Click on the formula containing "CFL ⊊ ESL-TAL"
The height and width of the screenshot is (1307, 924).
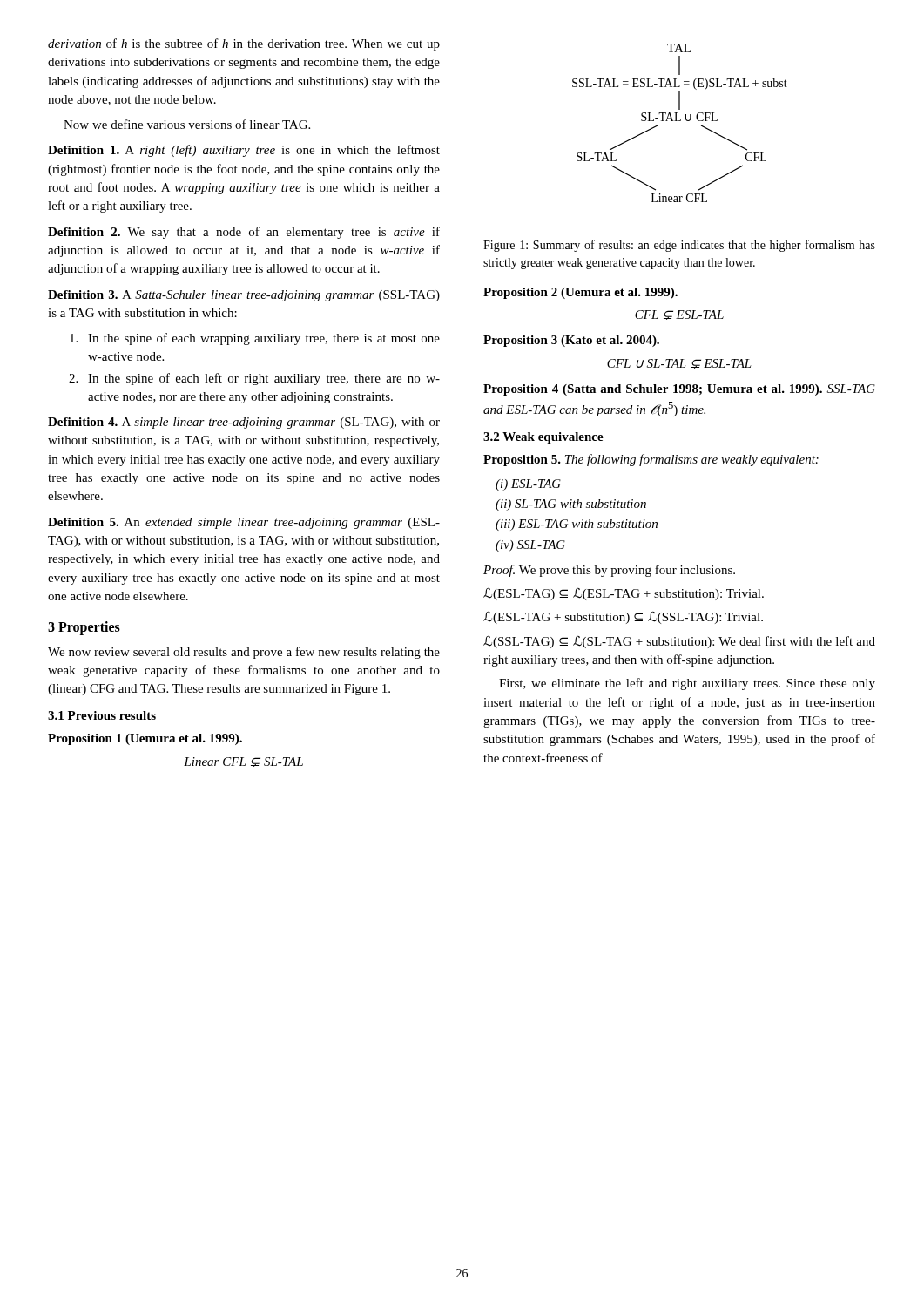tap(679, 315)
